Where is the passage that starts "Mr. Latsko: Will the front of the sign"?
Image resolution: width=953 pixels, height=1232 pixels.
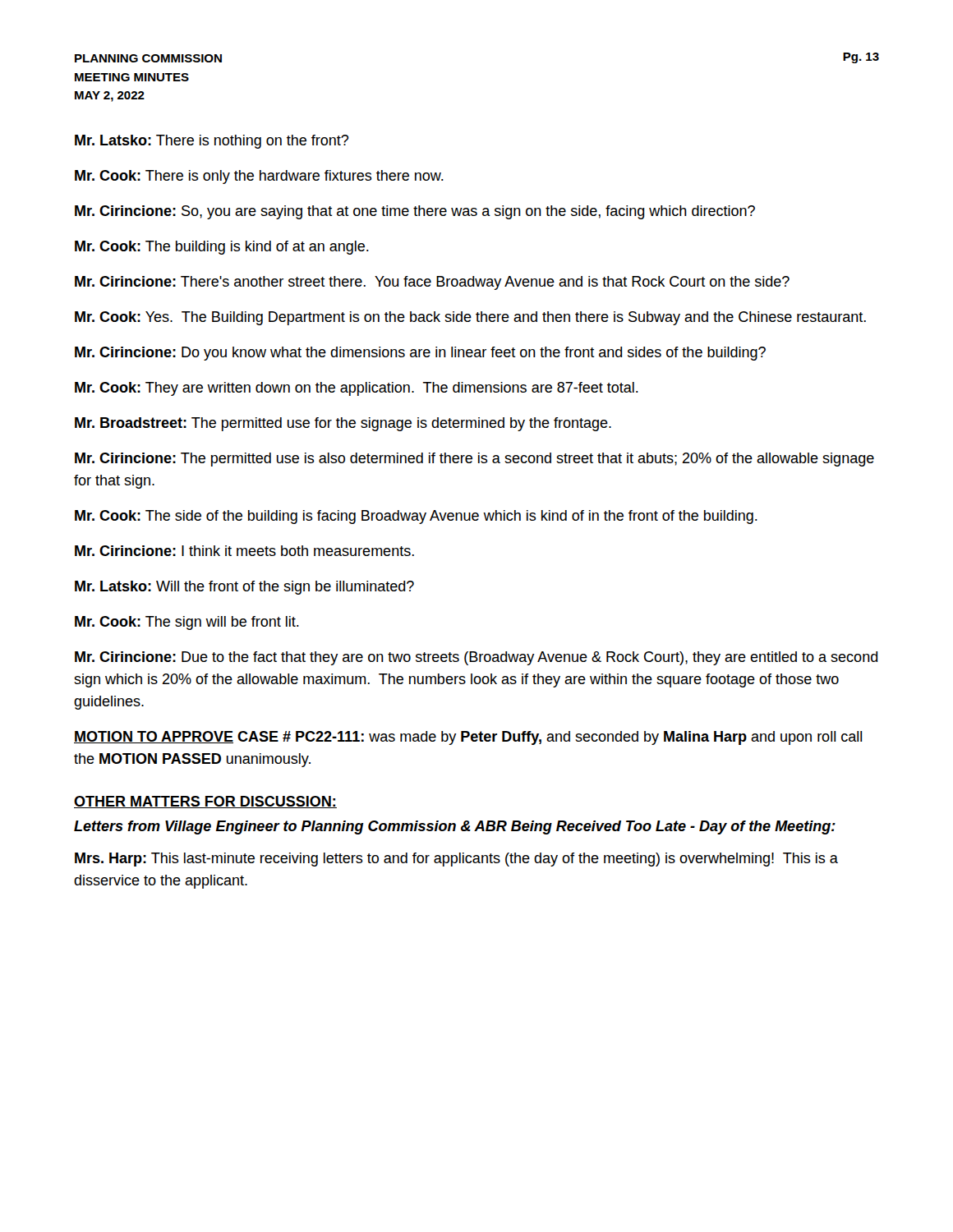(x=244, y=586)
